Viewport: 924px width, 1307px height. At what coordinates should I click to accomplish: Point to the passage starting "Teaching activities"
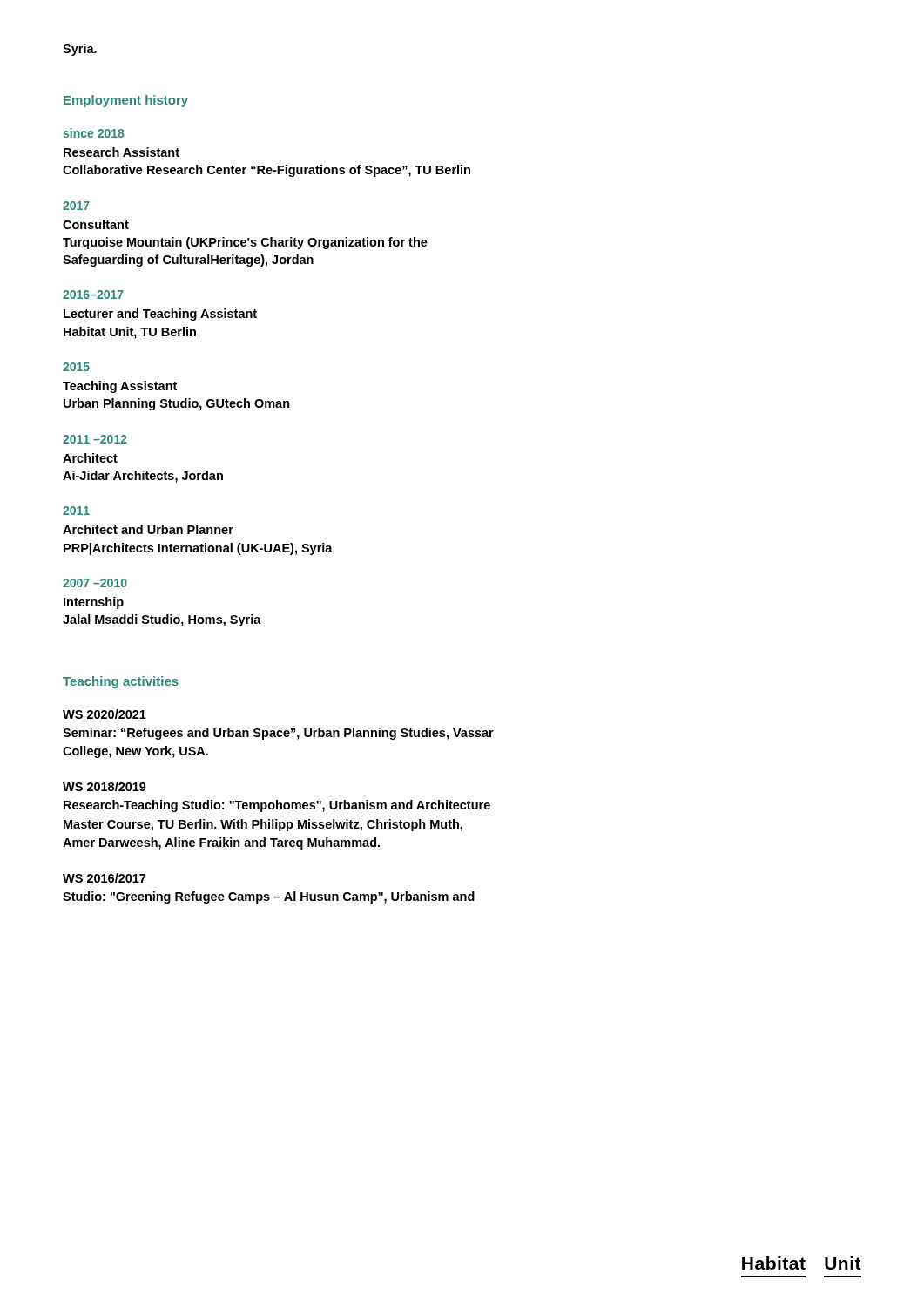[121, 681]
